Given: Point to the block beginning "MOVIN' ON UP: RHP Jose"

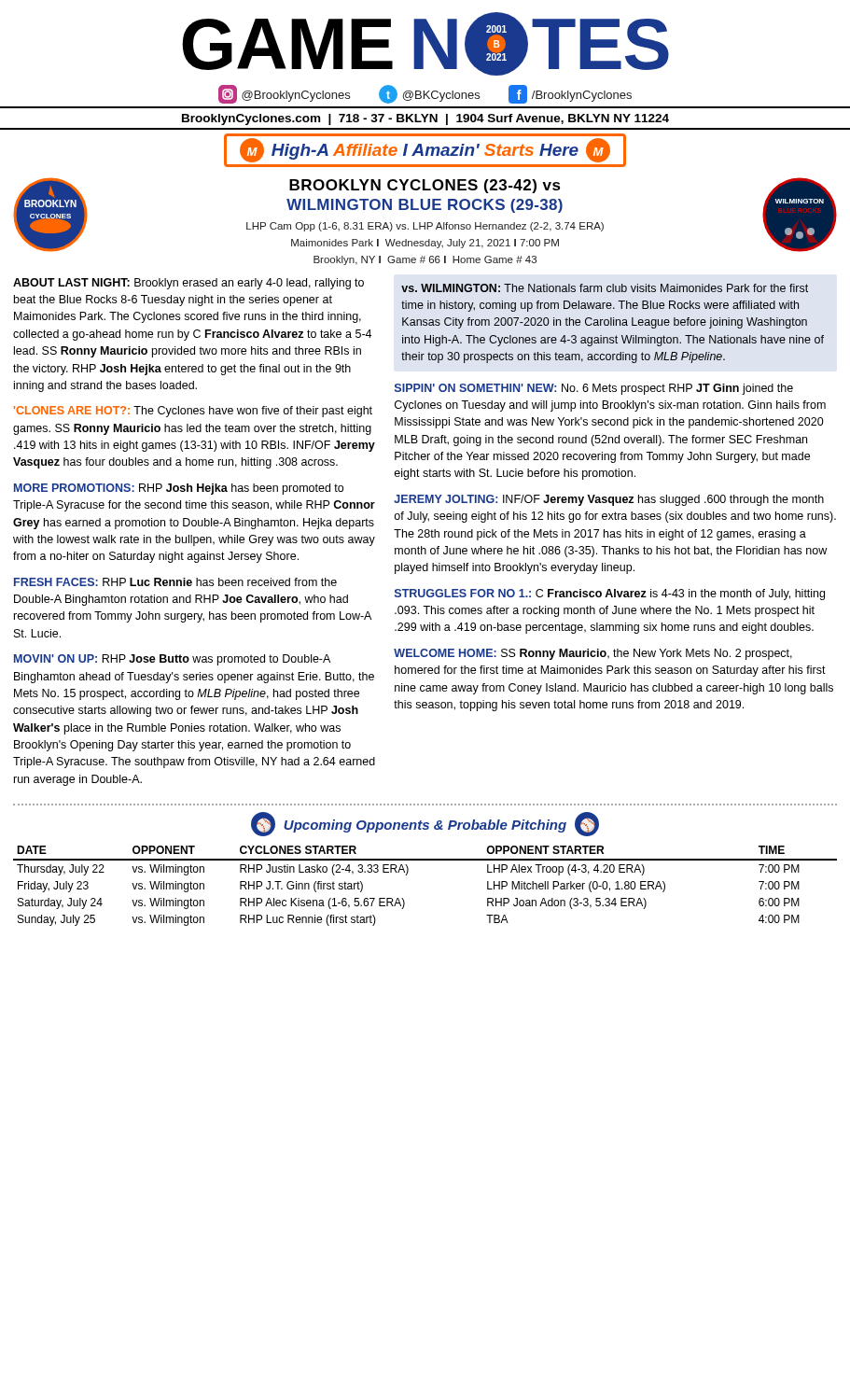Looking at the screenshot, I should coord(194,719).
